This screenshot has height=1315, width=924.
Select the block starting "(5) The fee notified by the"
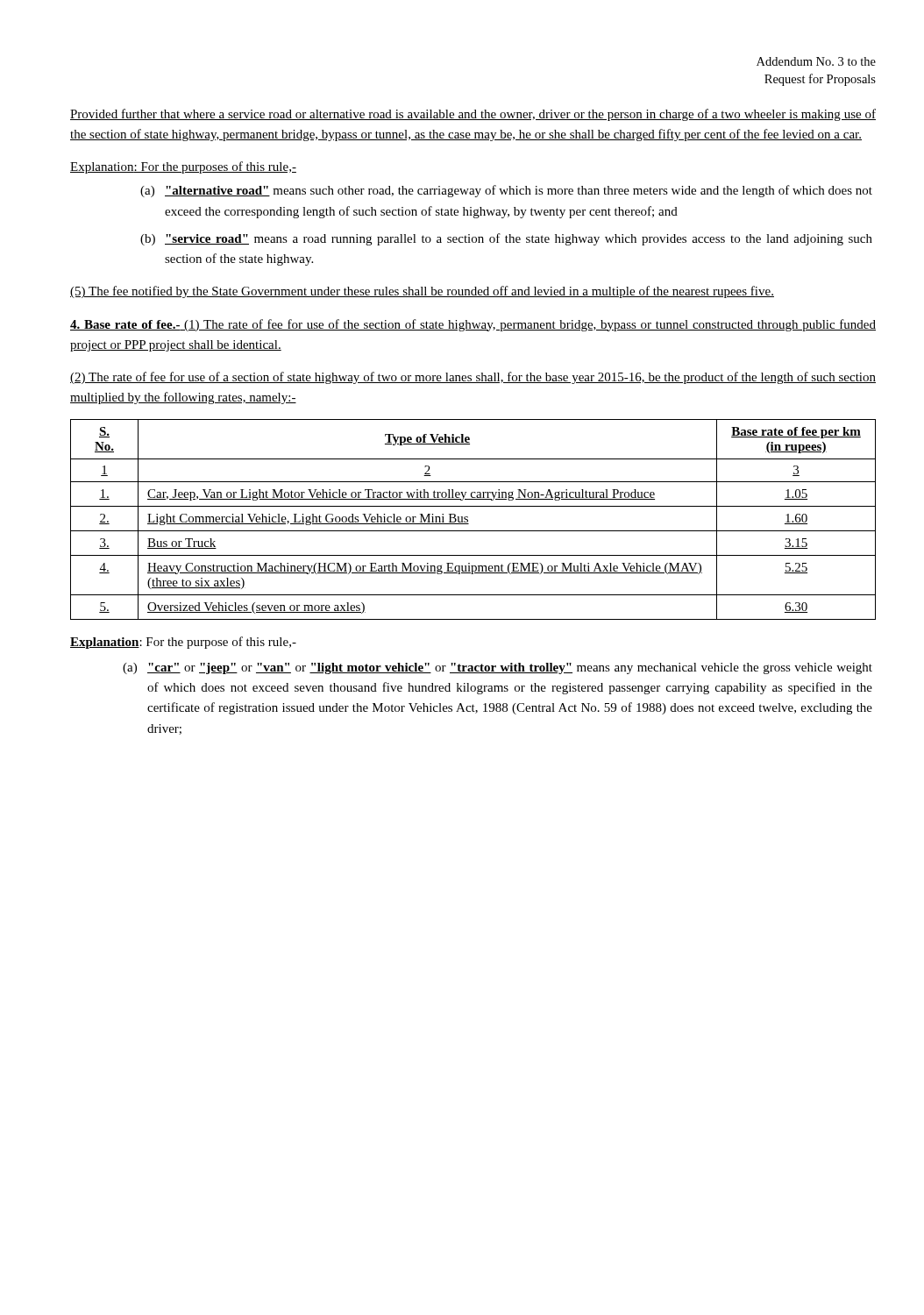click(422, 291)
